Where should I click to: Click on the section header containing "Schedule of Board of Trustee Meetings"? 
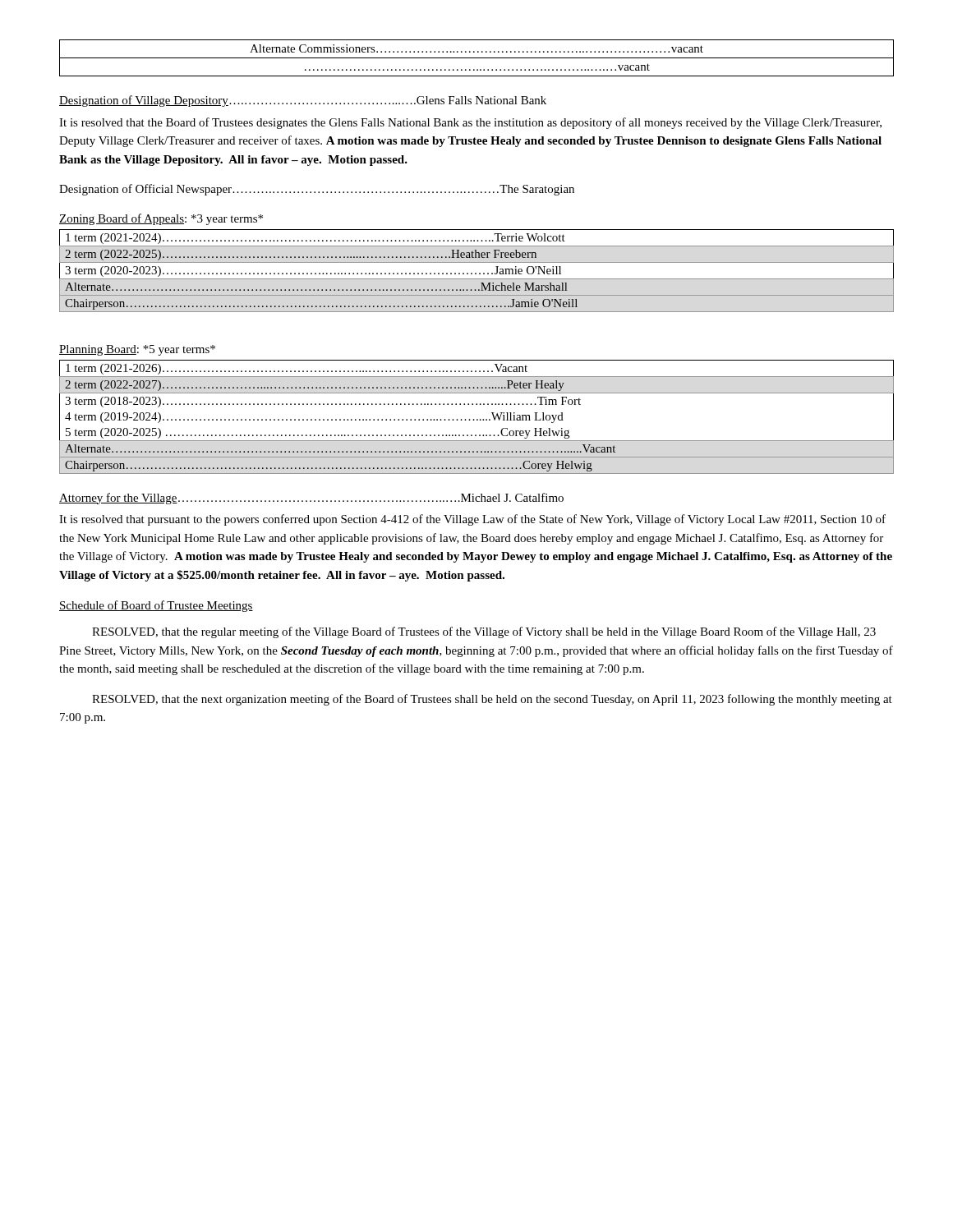(x=156, y=605)
